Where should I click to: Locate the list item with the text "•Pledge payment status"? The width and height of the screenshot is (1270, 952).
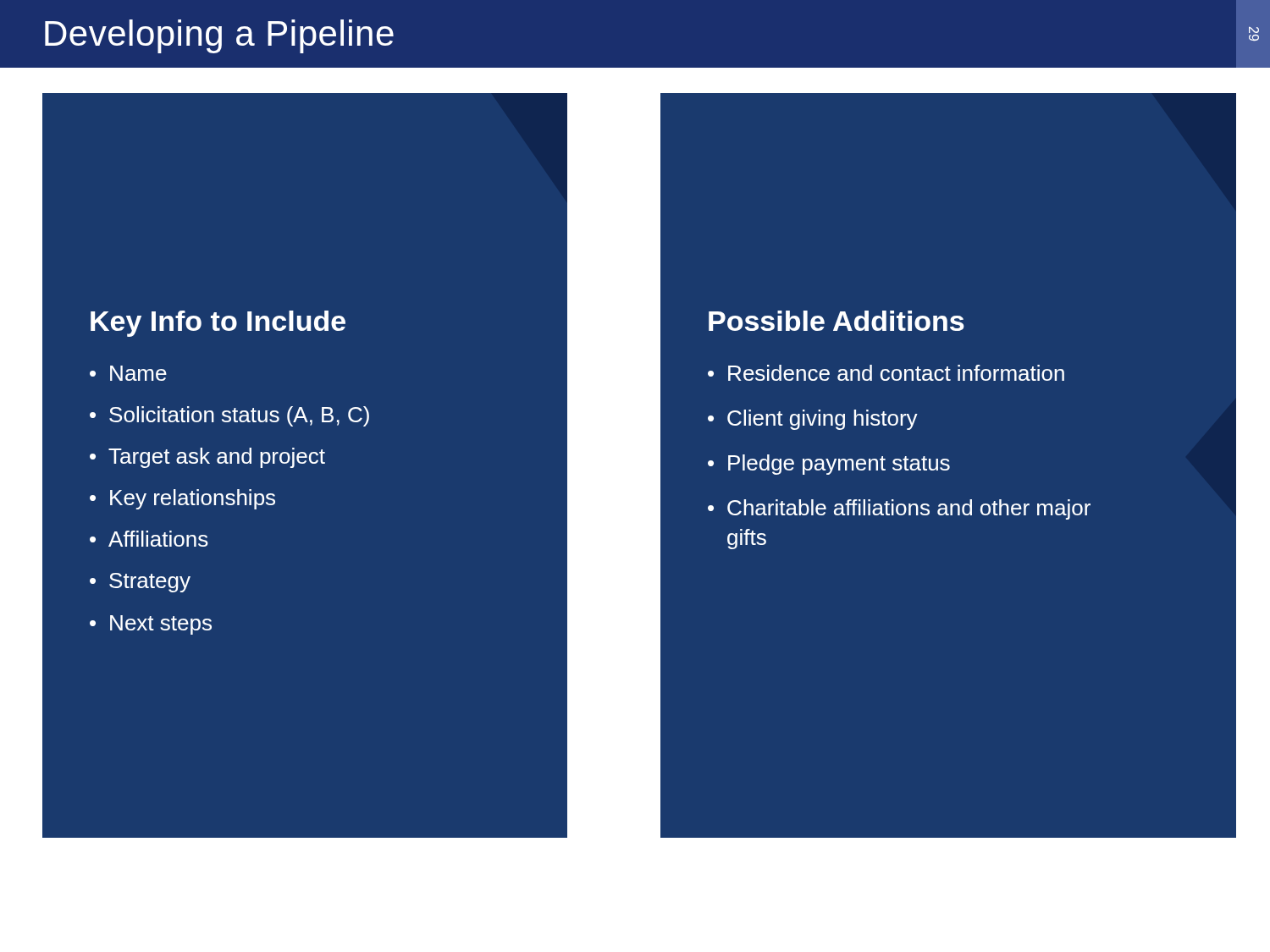click(829, 464)
